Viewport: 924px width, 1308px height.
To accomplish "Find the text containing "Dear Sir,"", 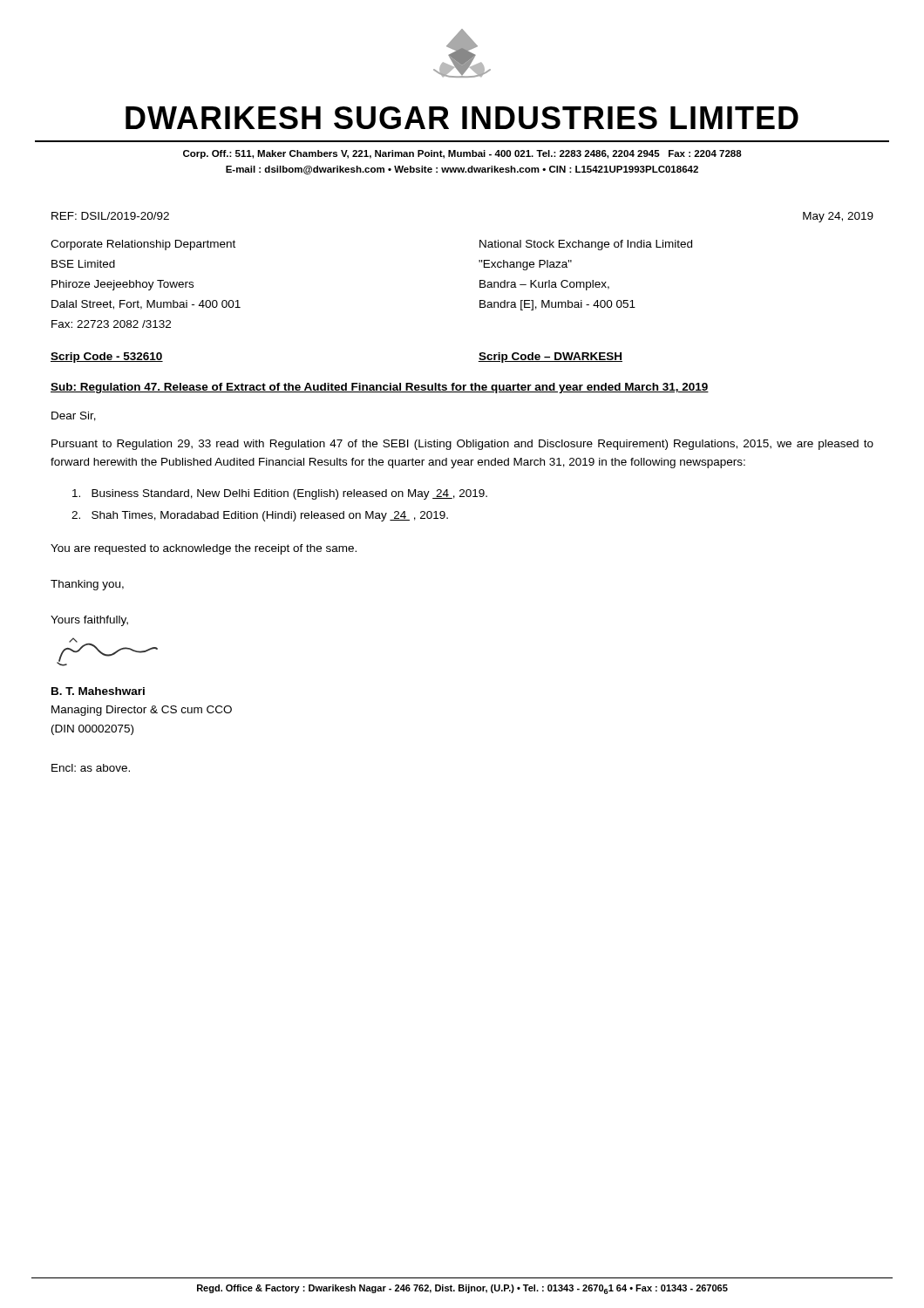I will pos(73,415).
